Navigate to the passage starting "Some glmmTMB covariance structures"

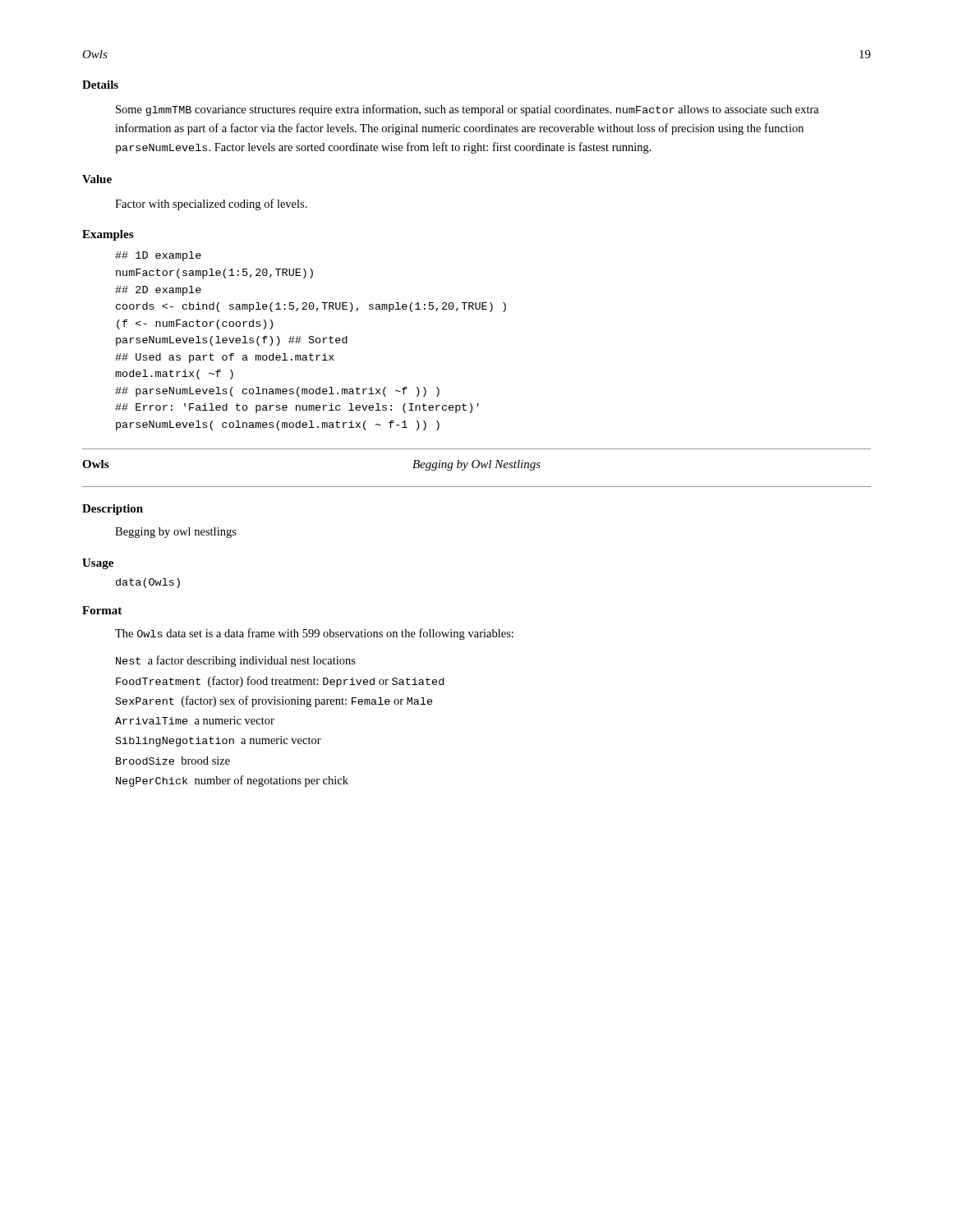pyautogui.click(x=467, y=129)
